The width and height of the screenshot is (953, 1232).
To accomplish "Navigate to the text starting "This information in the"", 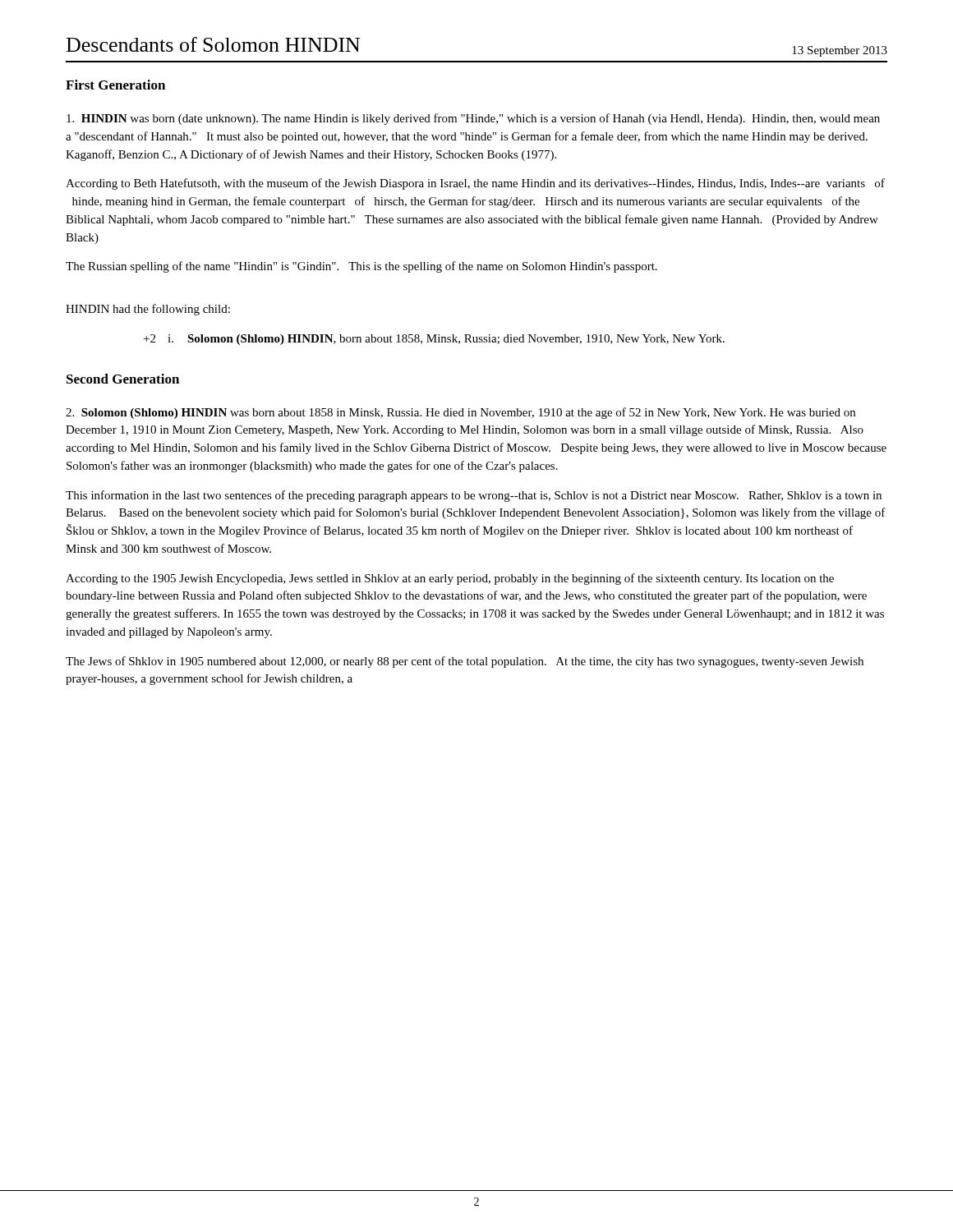I will point(475,522).
